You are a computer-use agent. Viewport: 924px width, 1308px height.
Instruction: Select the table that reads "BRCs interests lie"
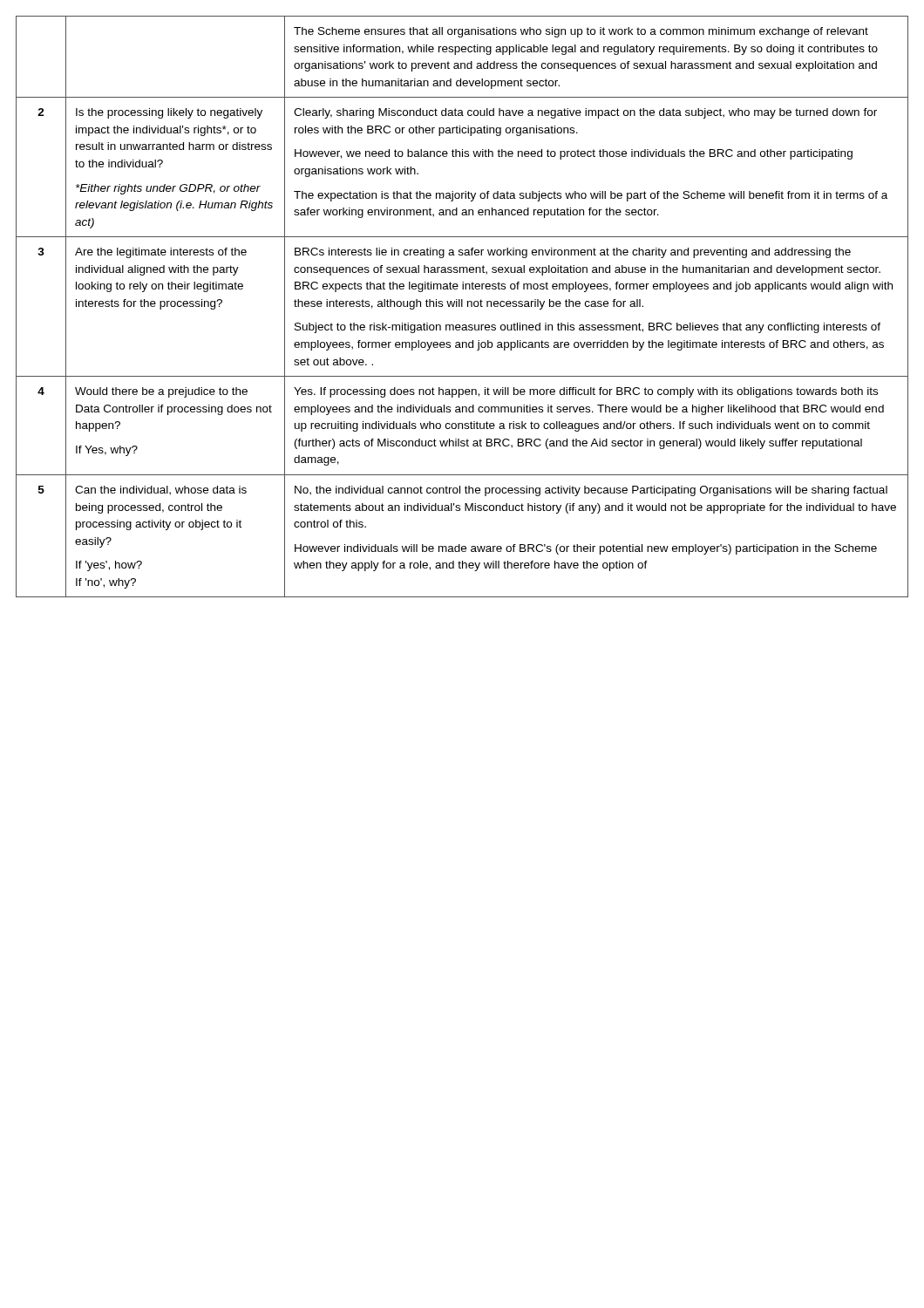462,307
